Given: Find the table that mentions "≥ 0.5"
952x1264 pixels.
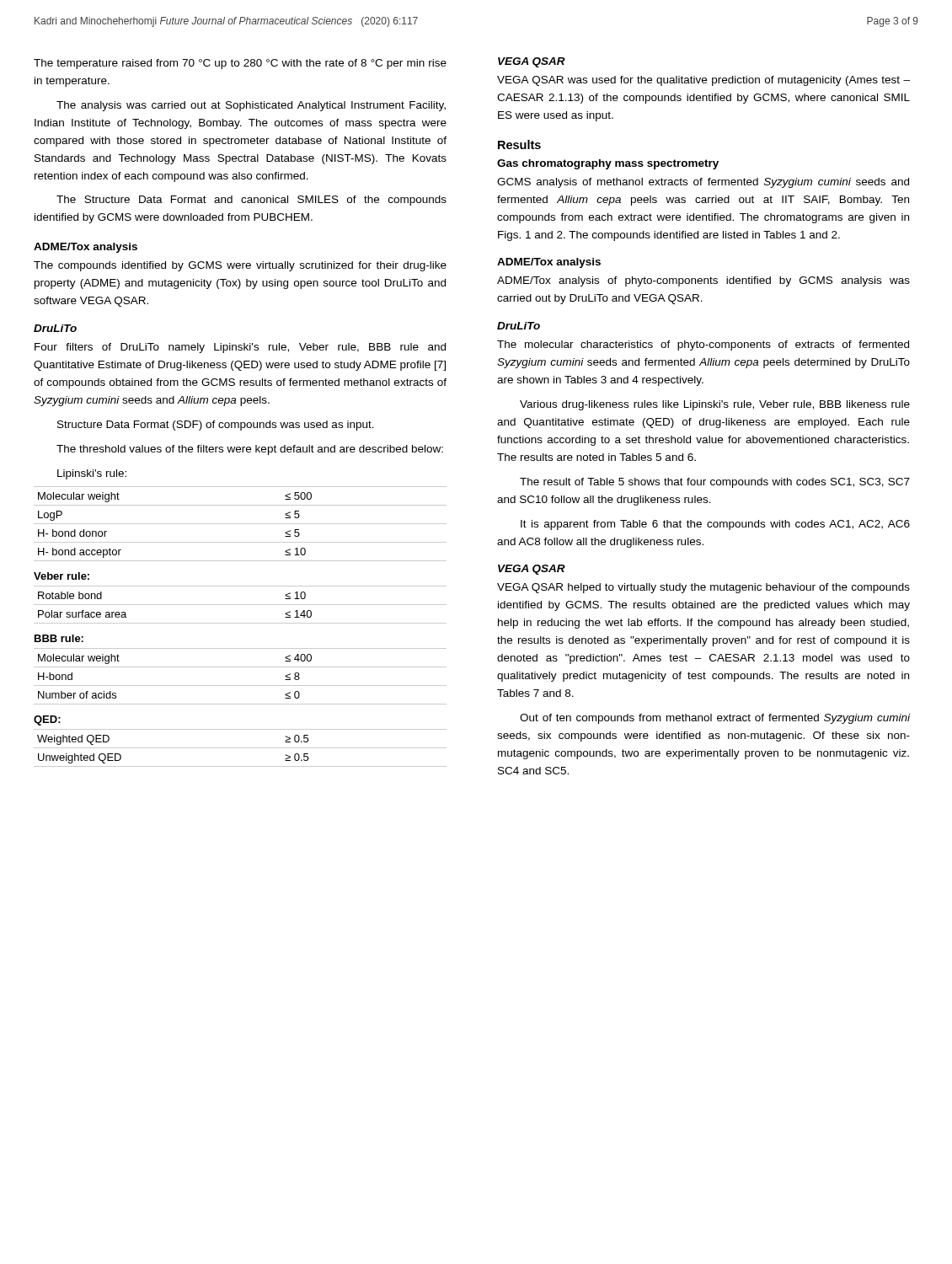Looking at the screenshot, I should (240, 747).
